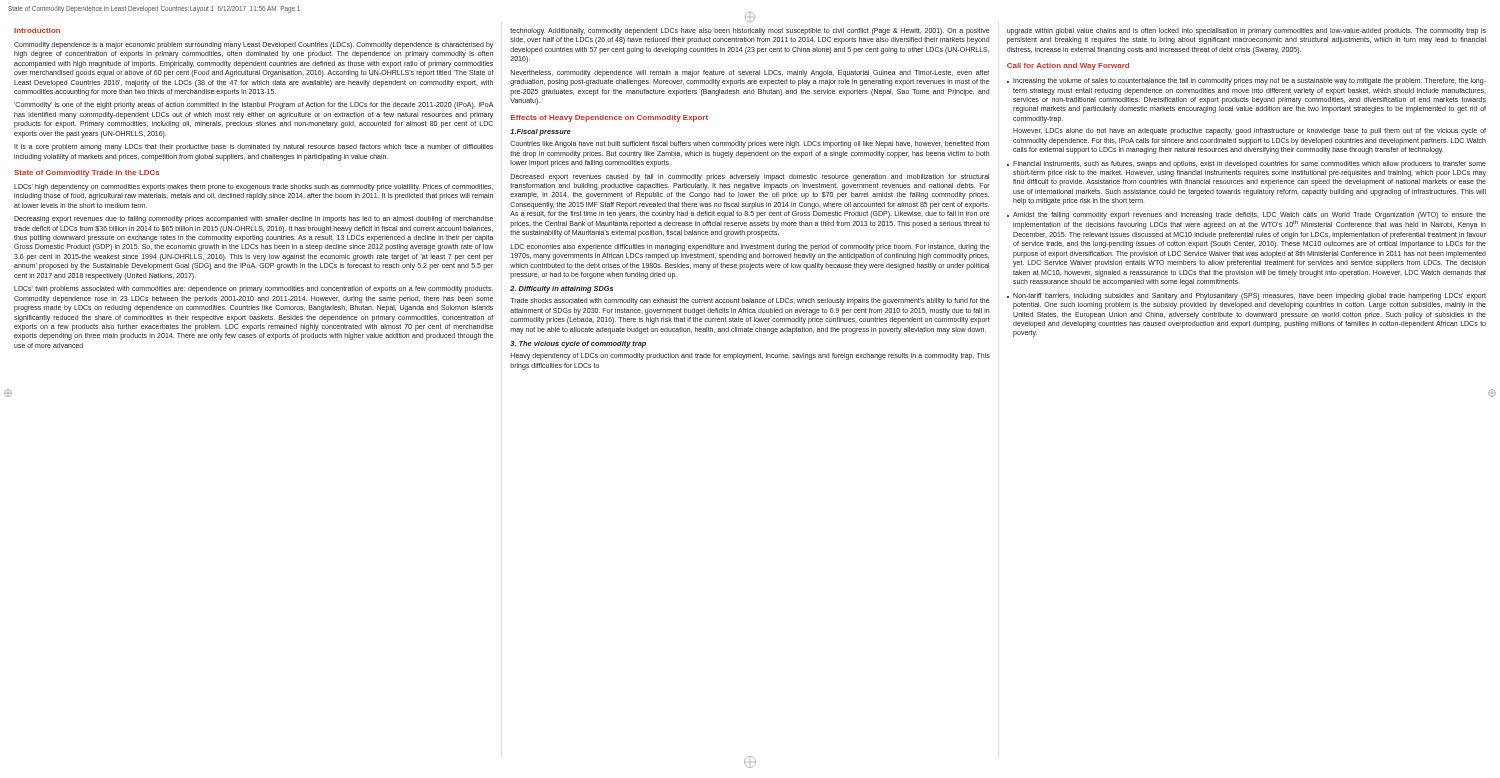This screenshot has width=1500, height=778.
Task: Select the text block that reads "Heavy dependency of LDCs on commodity"
Action: point(750,361)
